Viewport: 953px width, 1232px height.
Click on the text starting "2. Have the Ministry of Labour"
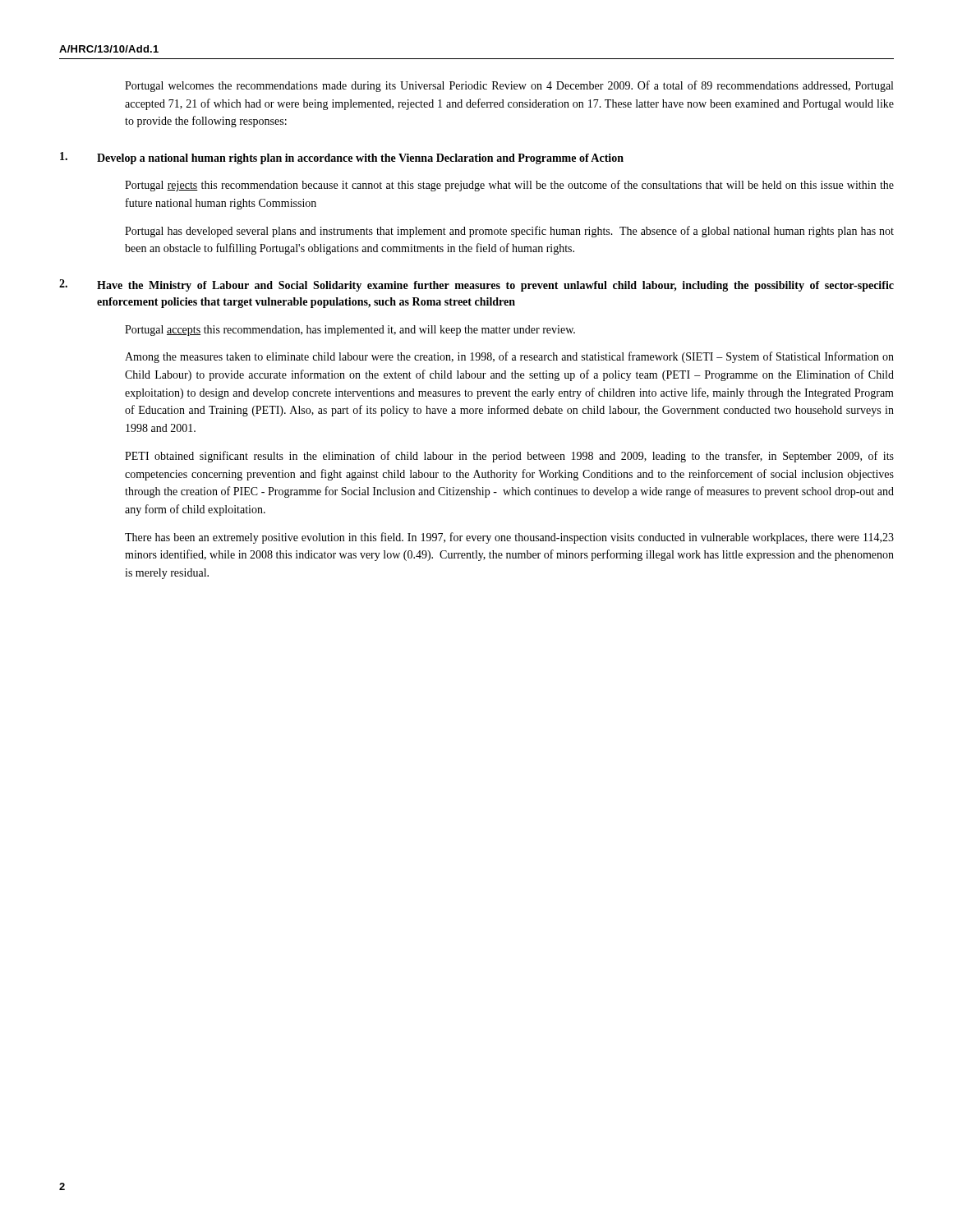tap(476, 294)
